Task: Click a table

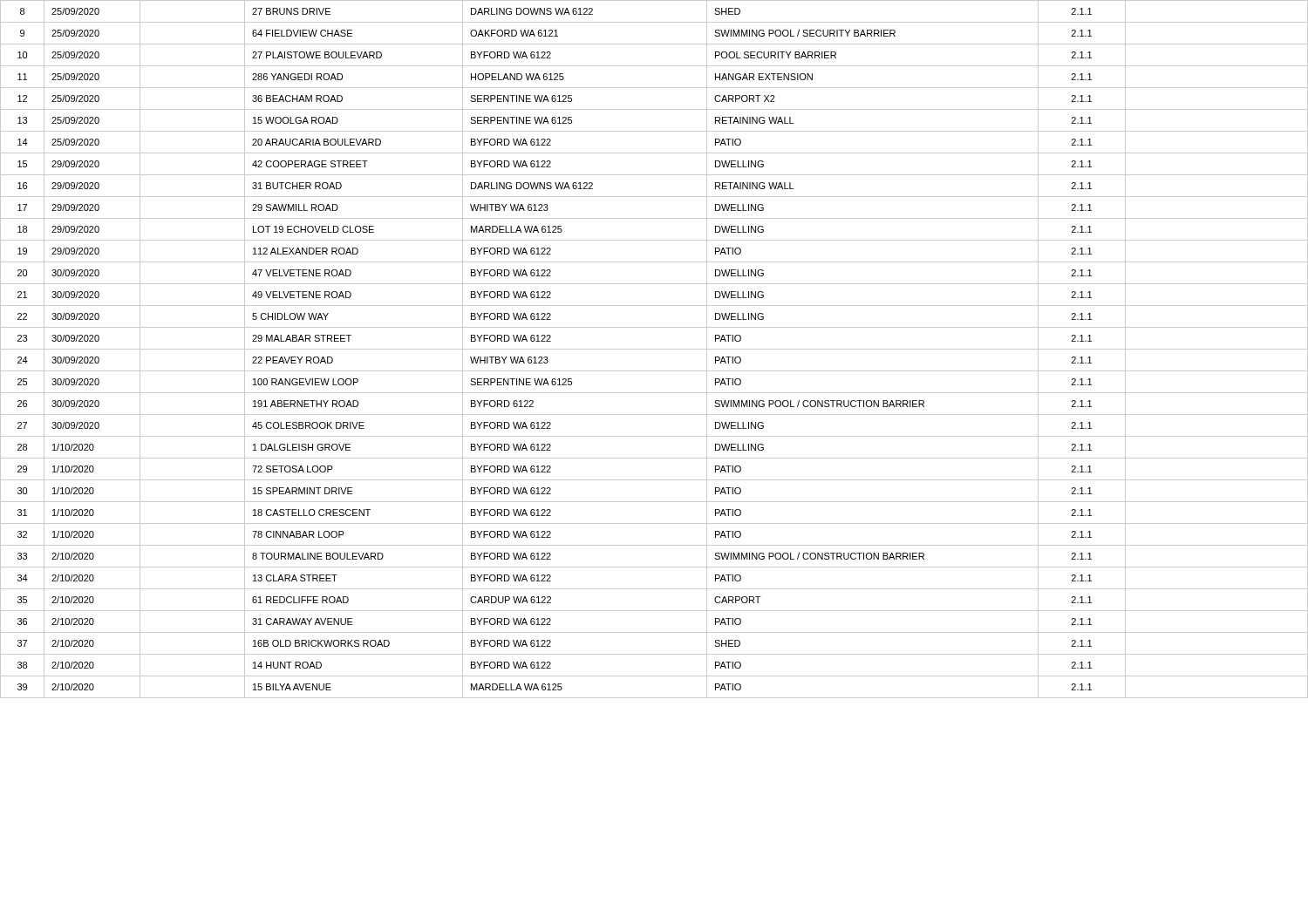Action: pyautogui.click(x=654, y=462)
